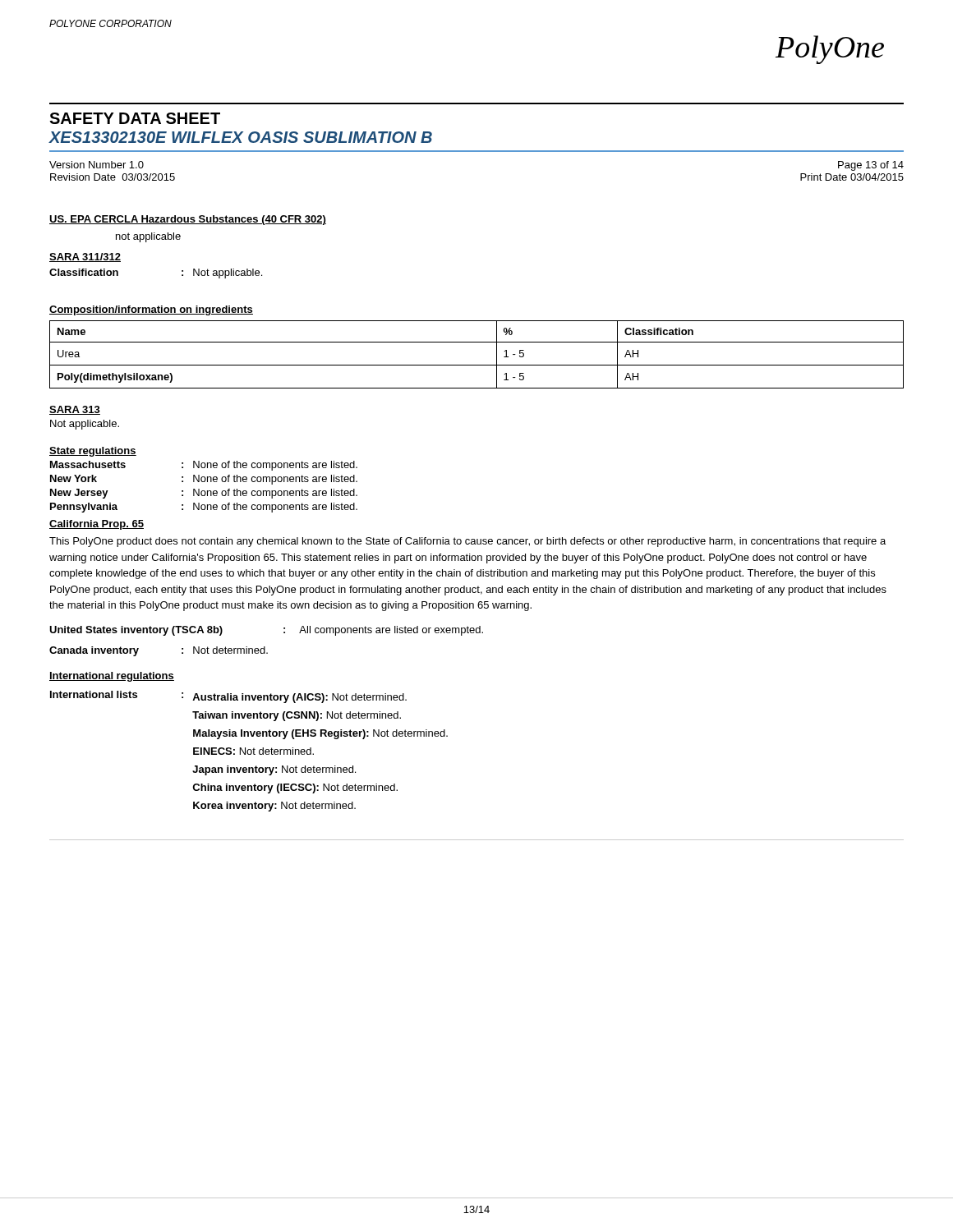The width and height of the screenshot is (953, 1232).
Task: Find the block on this page that starts "Massachusetts : None of"
Action: [x=204, y=466]
